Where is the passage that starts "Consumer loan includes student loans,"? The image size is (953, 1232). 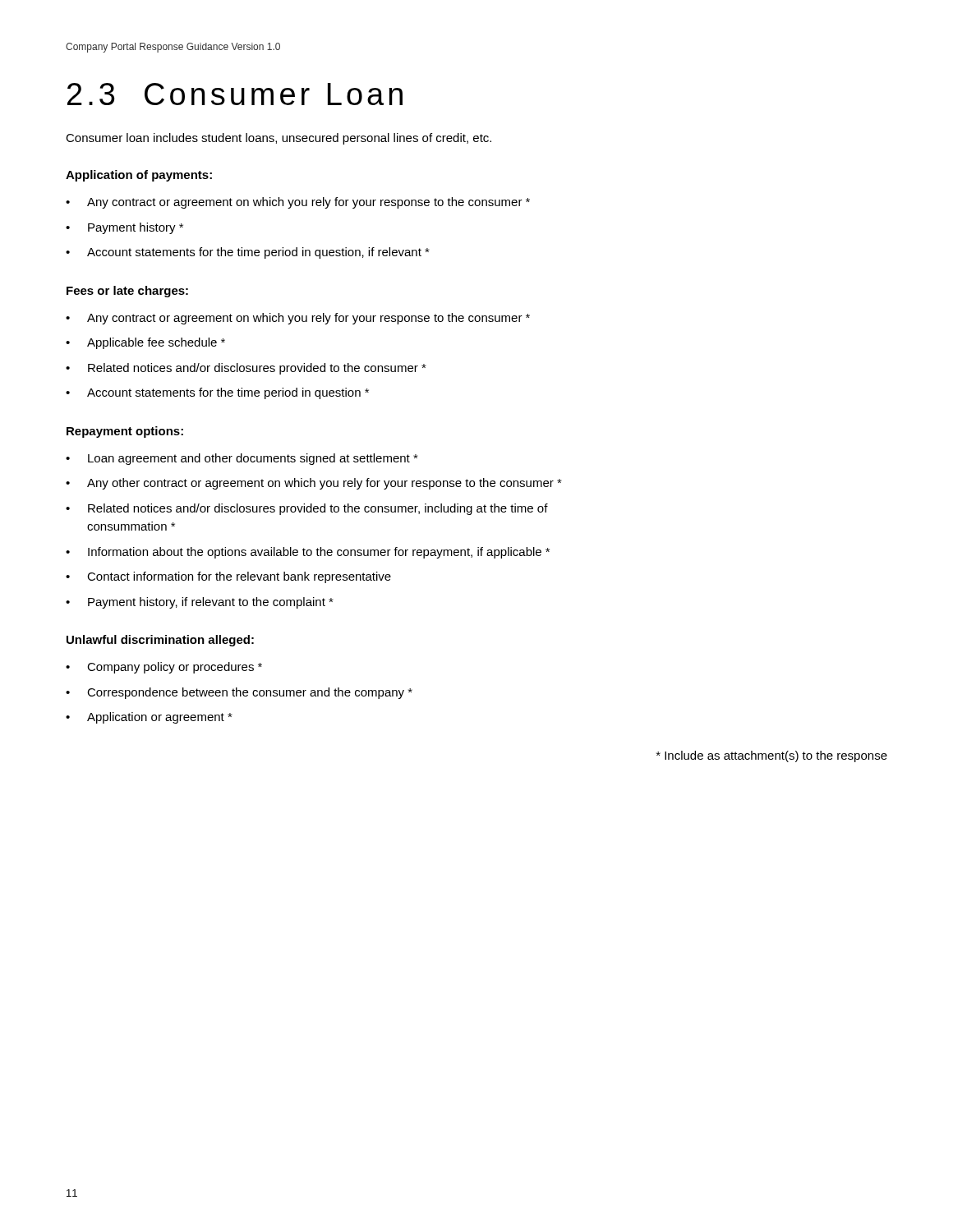point(279,138)
